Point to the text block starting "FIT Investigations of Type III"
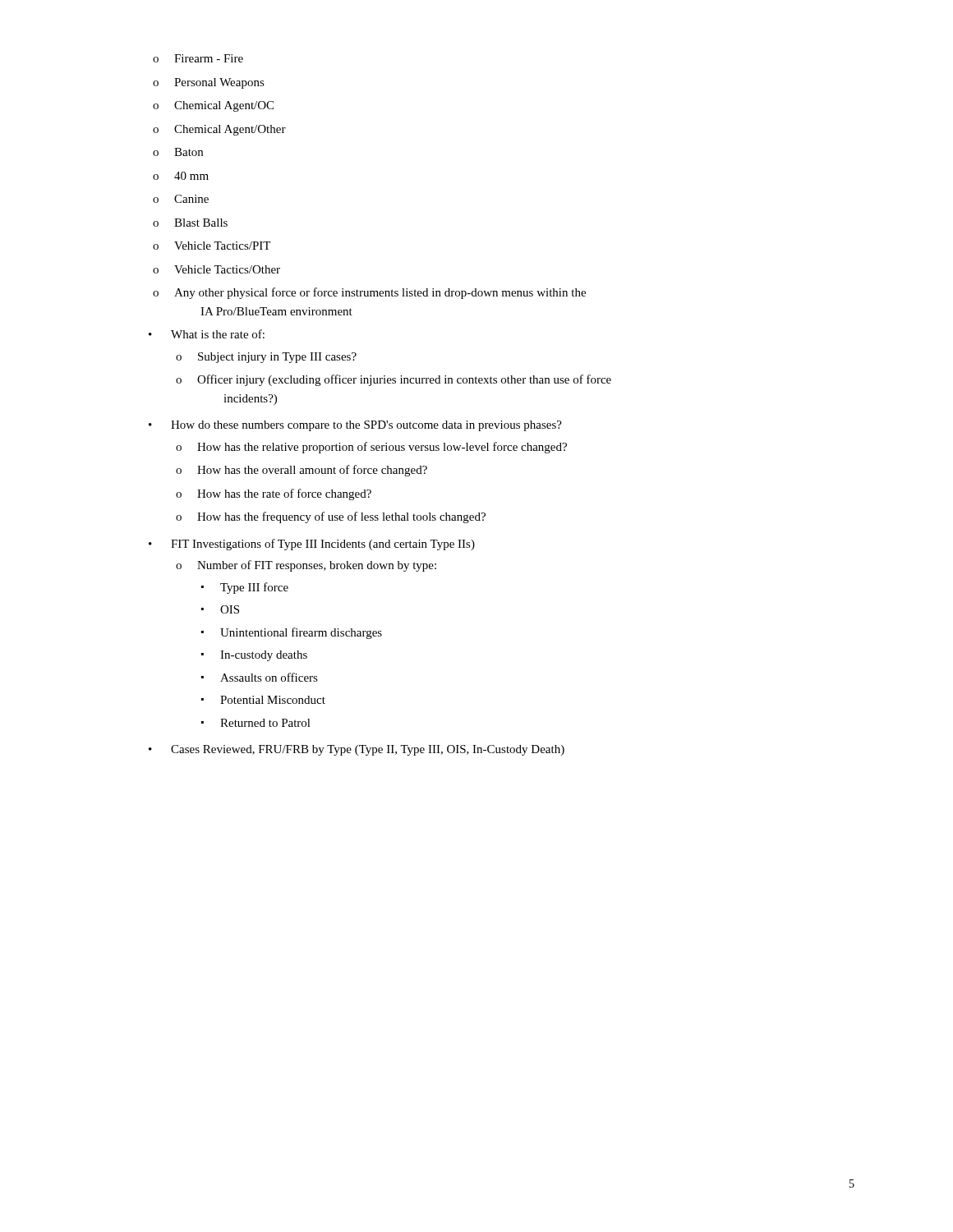The height and width of the screenshot is (1232, 953). pos(312,545)
